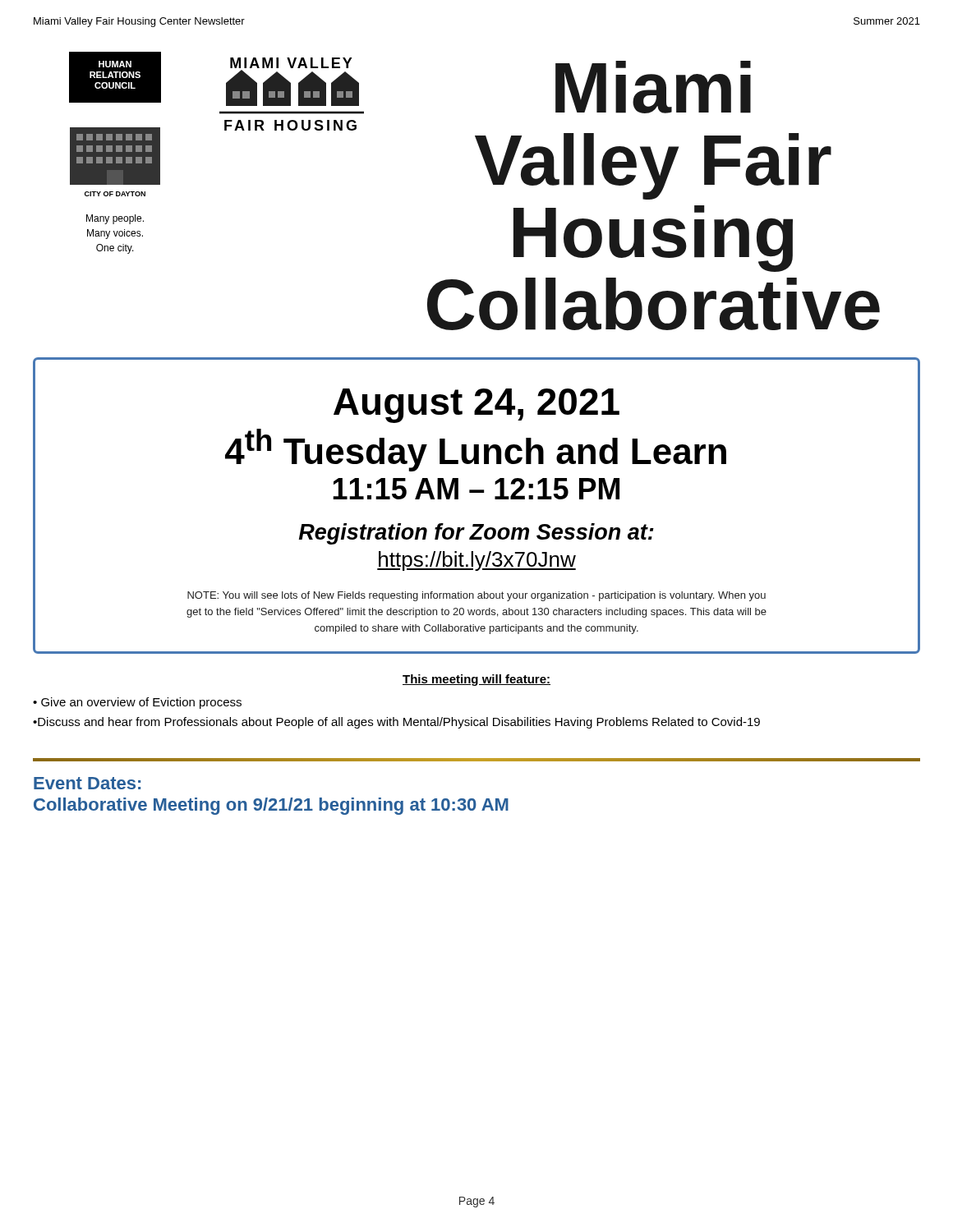Viewport: 953px width, 1232px height.
Task: Click on the text starting "NOTE: You will see lots of New"
Action: tap(476, 611)
